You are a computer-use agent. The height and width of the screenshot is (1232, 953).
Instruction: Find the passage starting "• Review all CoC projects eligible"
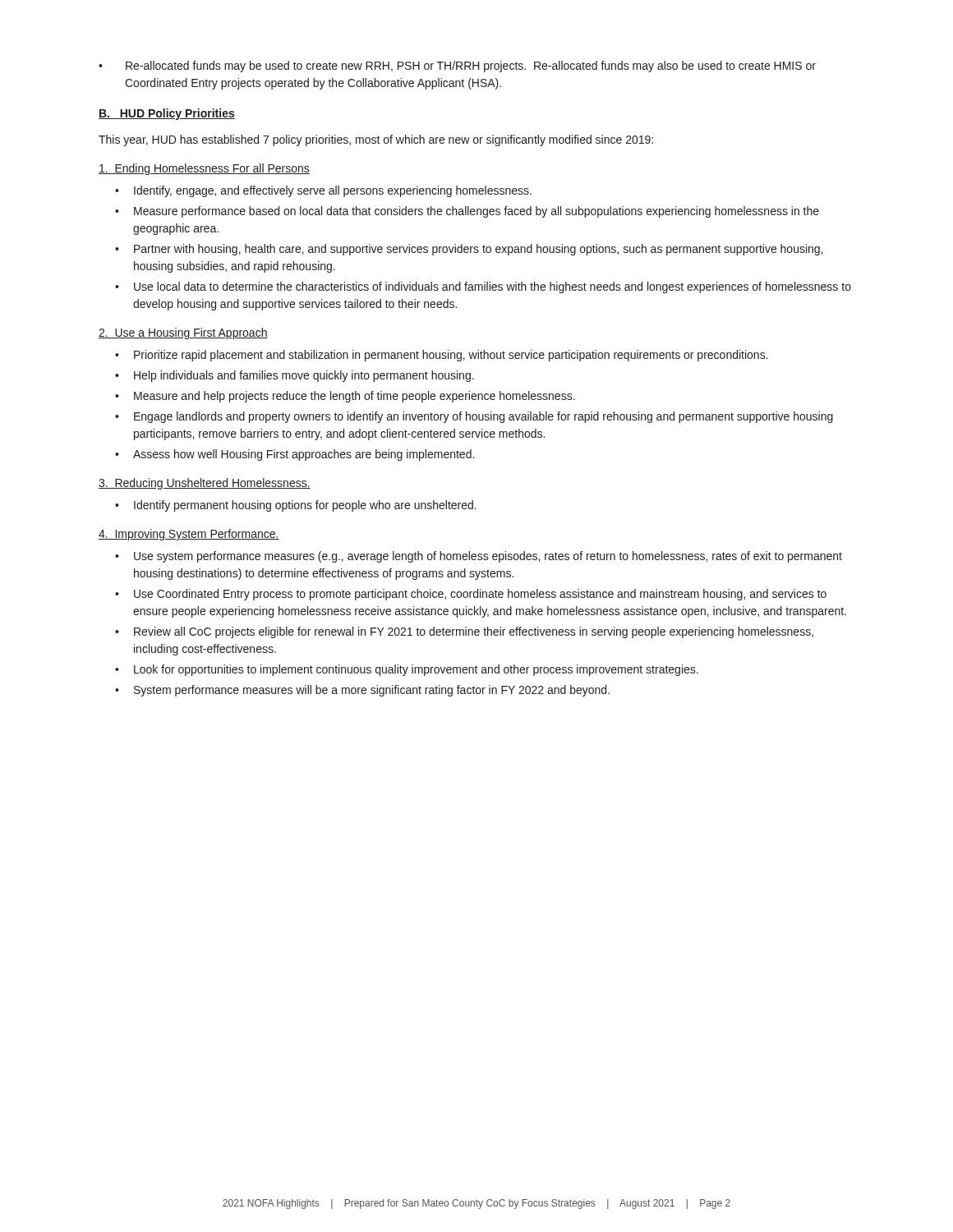pos(485,641)
